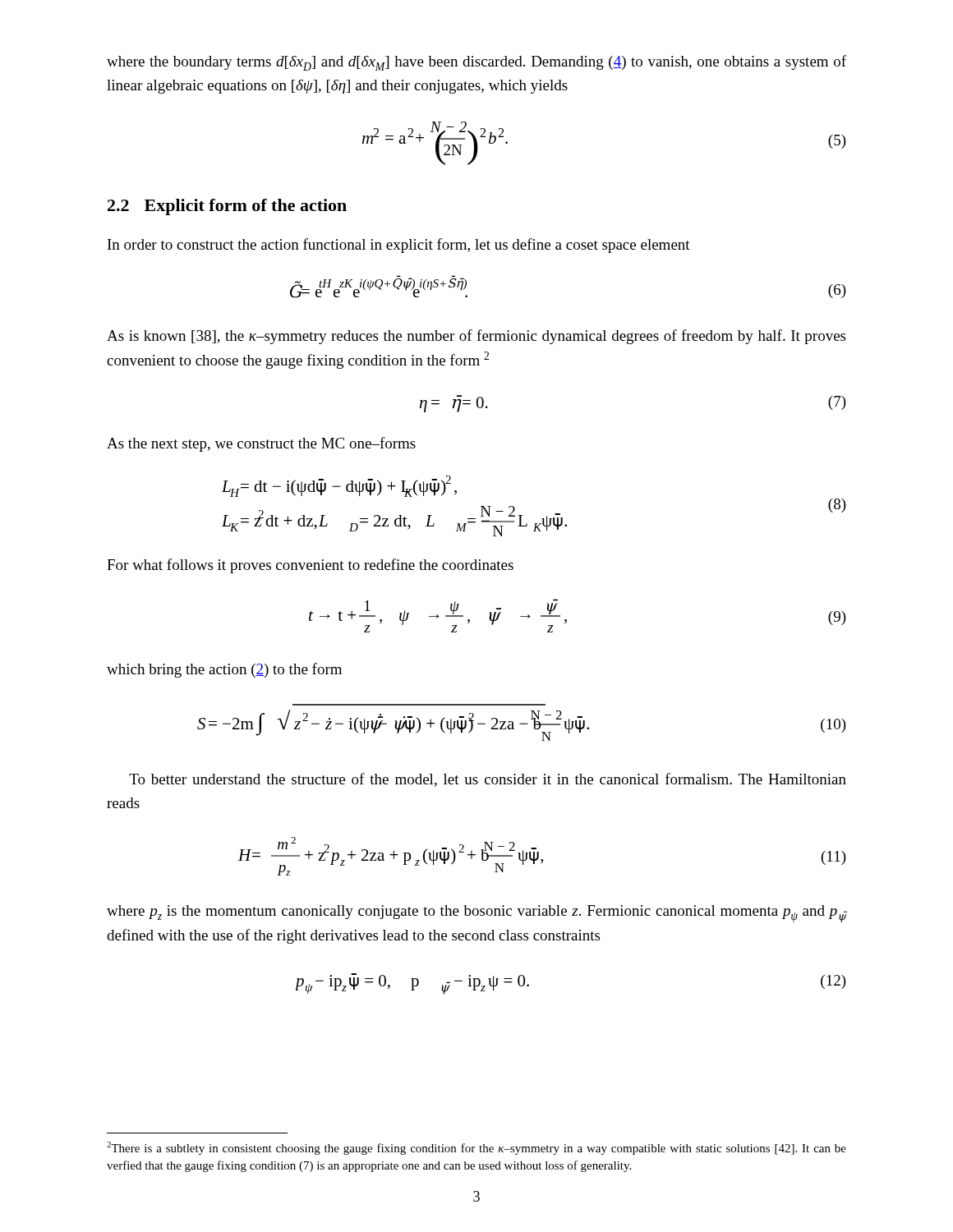Point to the formula beginning "t → t +"
953x1232 pixels.
[x=476, y=617]
